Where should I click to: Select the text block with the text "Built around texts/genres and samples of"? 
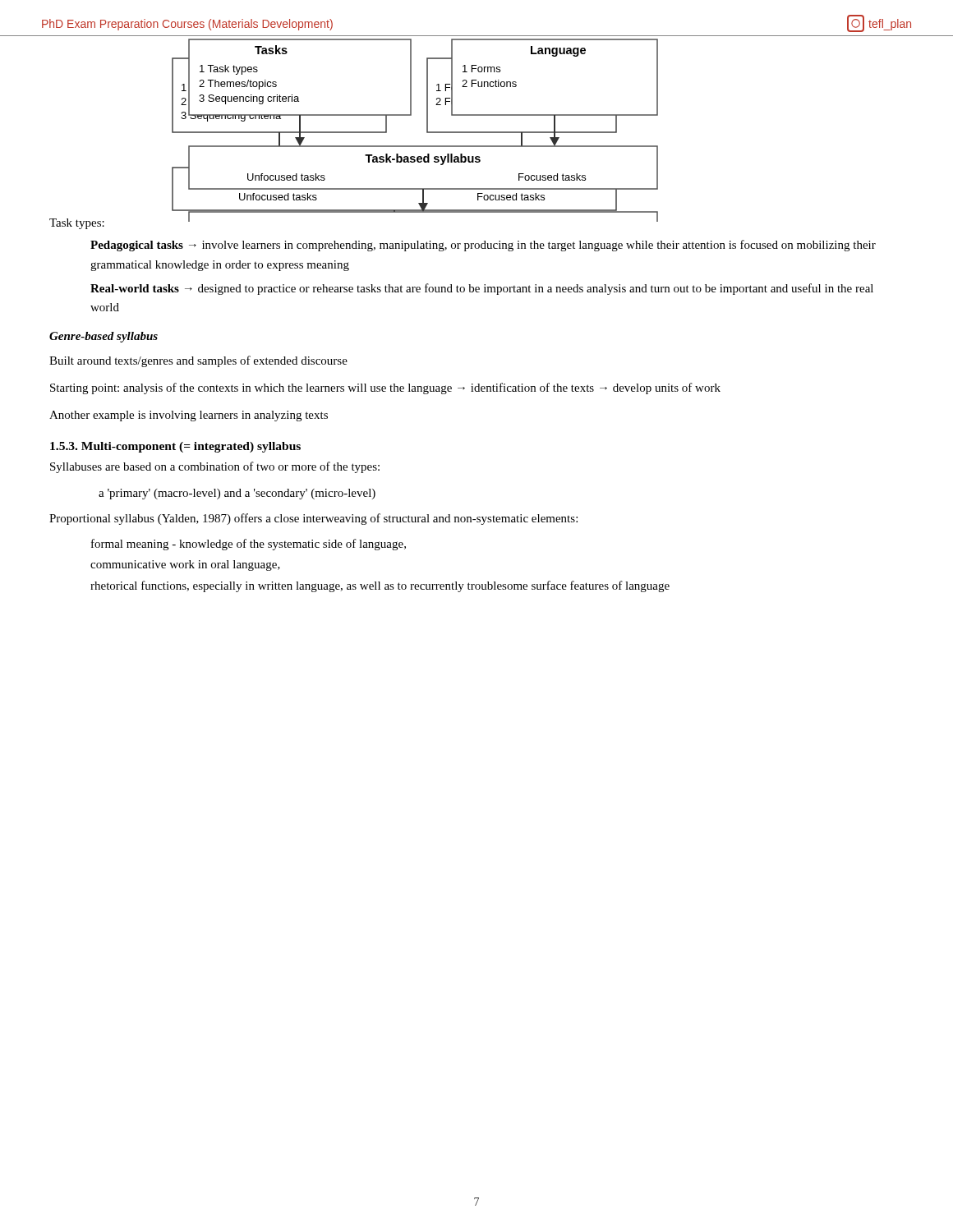(x=198, y=360)
